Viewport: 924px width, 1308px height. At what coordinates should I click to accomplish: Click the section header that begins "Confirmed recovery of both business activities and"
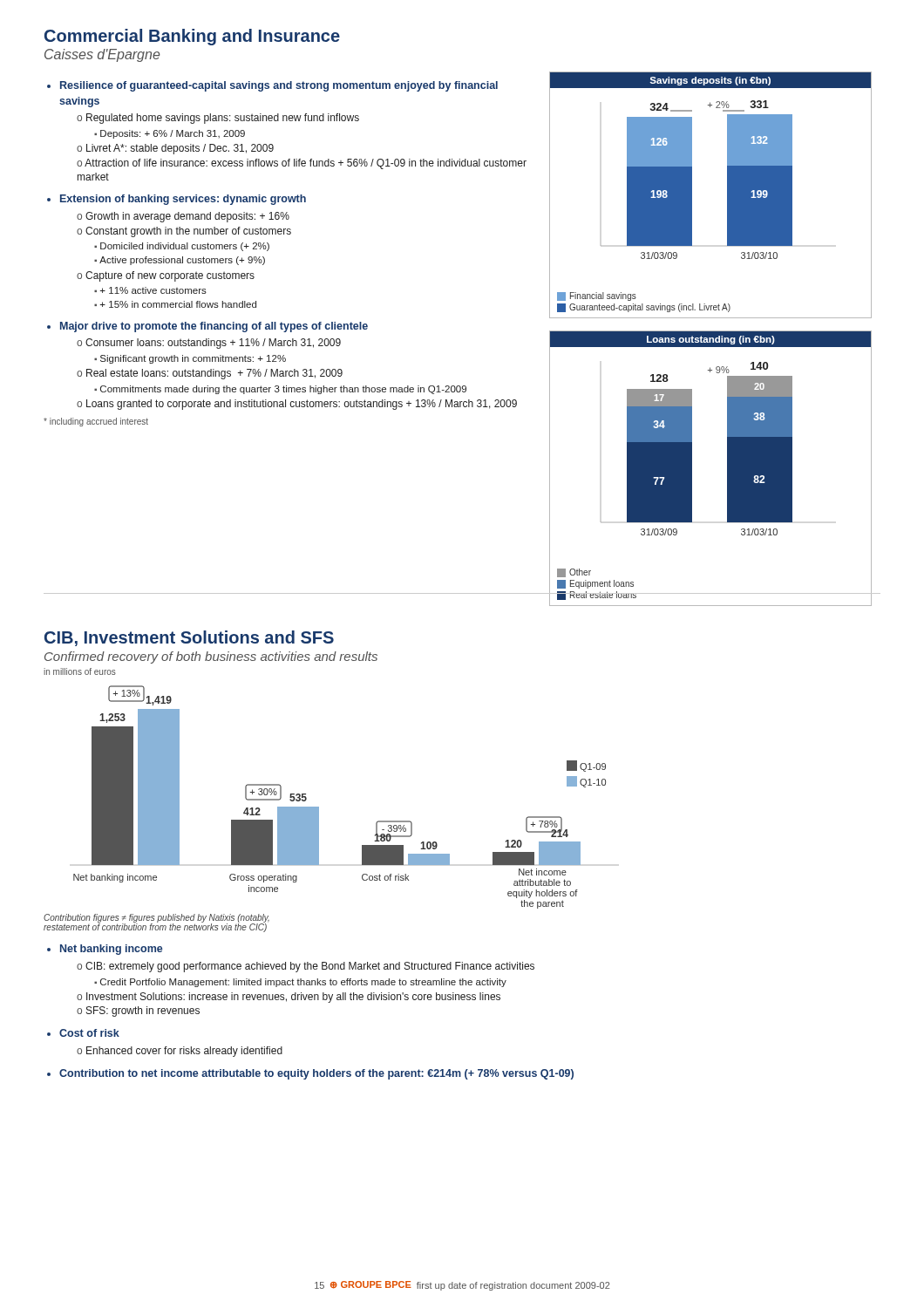[211, 656]
